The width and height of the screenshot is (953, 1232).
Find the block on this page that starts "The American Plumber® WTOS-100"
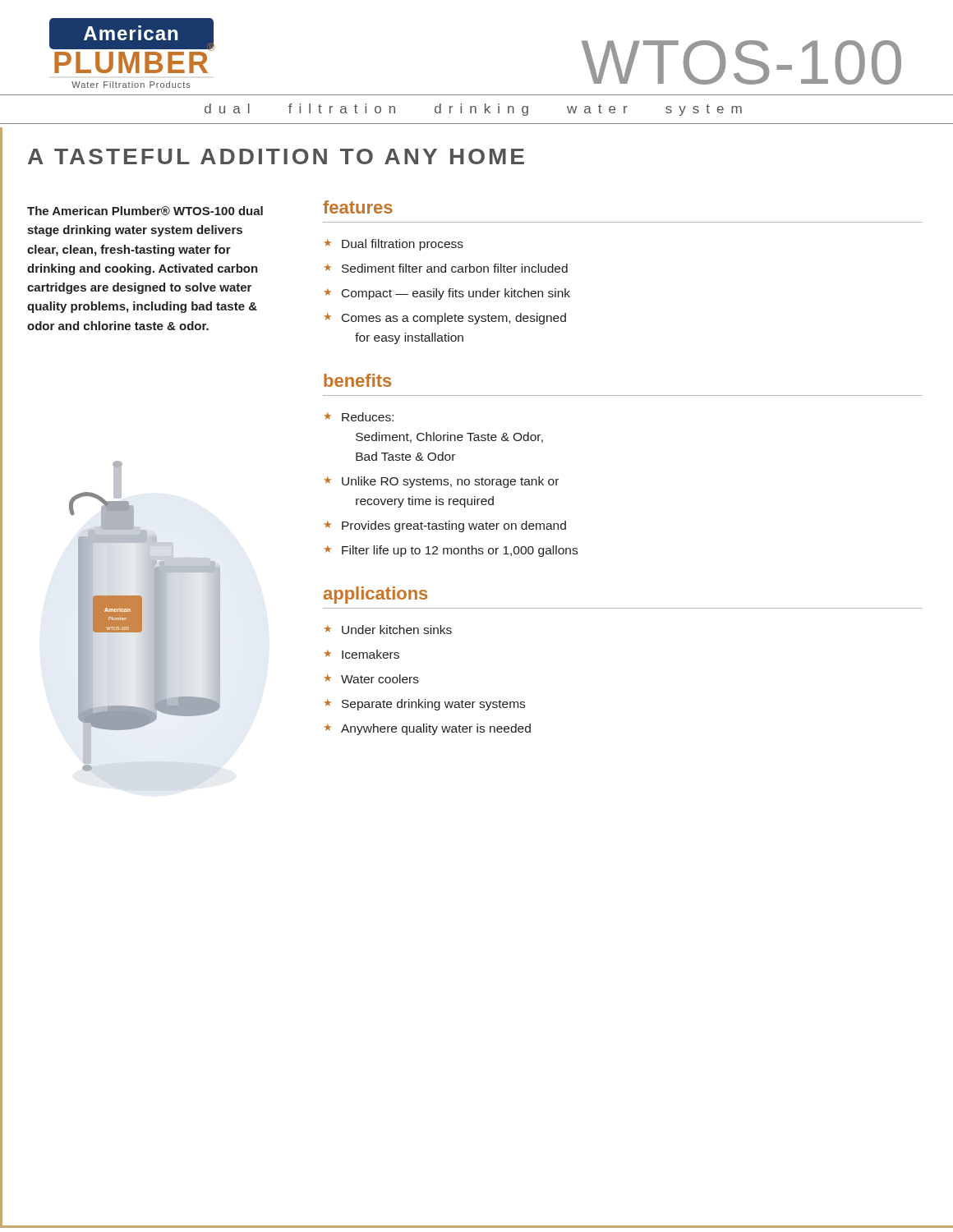pyautogui.click(x=146, y=268)
